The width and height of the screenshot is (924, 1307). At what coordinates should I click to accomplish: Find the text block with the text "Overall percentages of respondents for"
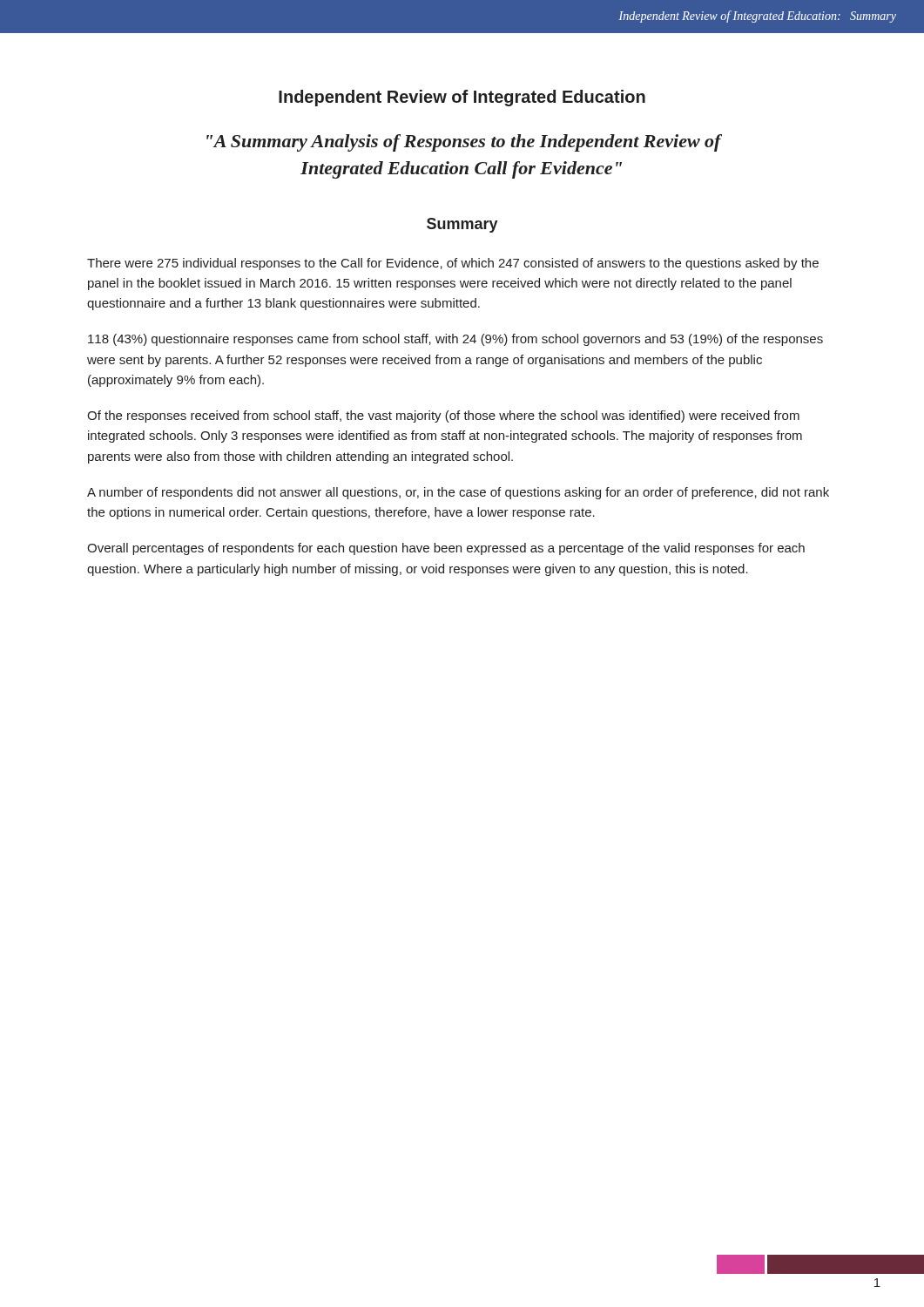point(446,558)
